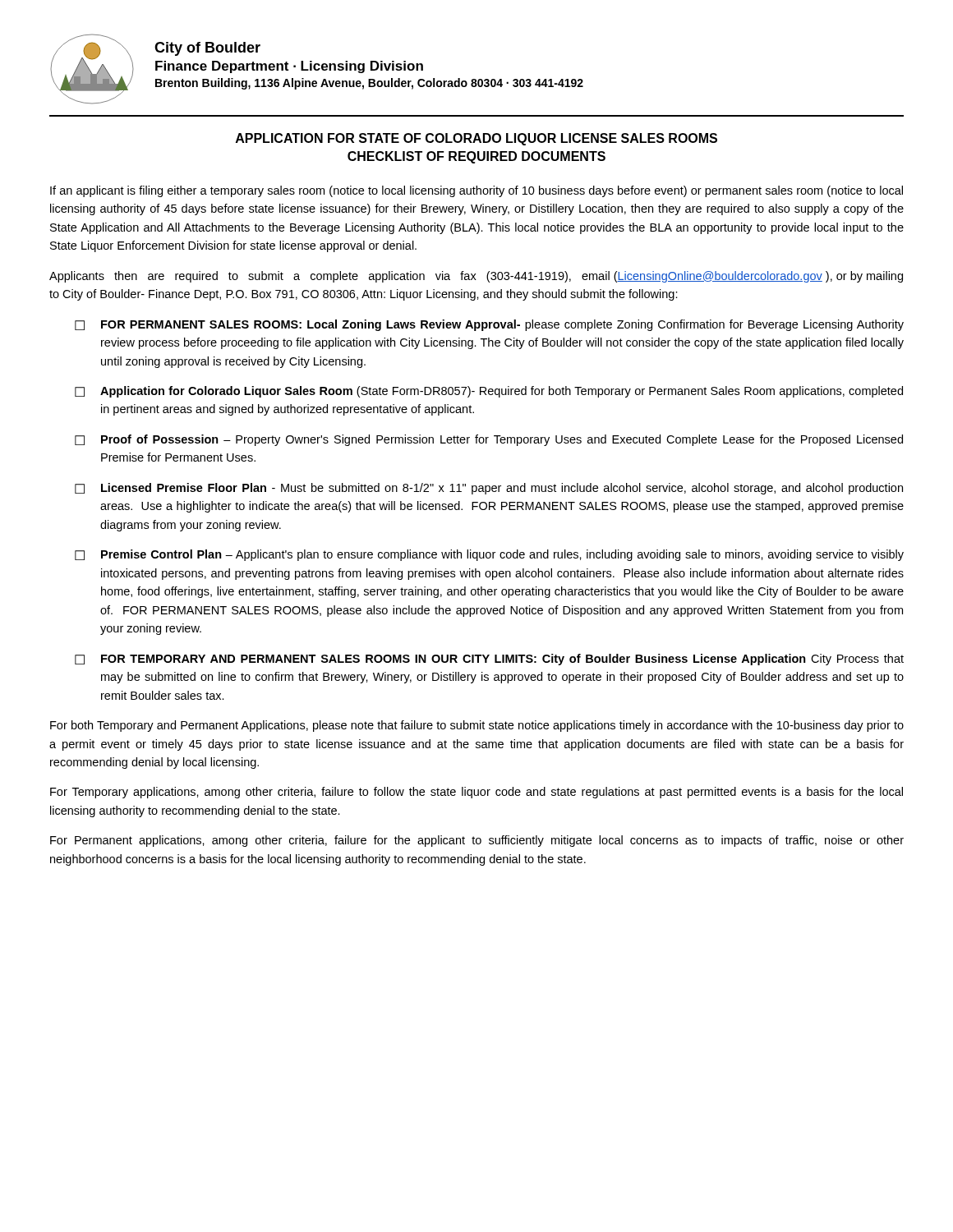The width and height of the screenshot is (953, 1232).
Task: Where is the passage that starts "☐ Premise Control Plan – Applicant's"?
Action: click(x=489, y=592)
